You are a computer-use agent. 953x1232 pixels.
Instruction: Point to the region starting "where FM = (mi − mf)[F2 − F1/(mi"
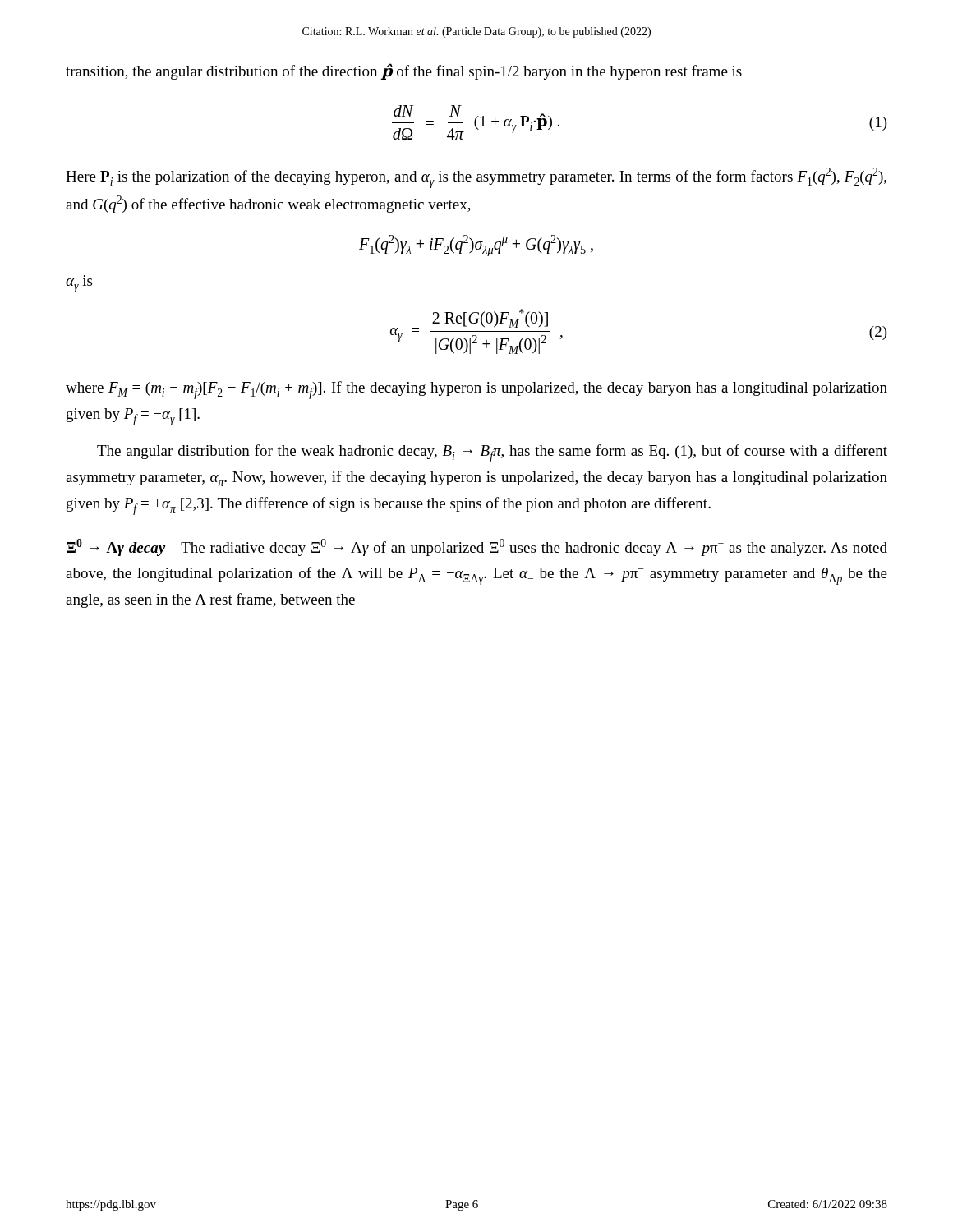(476, 401)
